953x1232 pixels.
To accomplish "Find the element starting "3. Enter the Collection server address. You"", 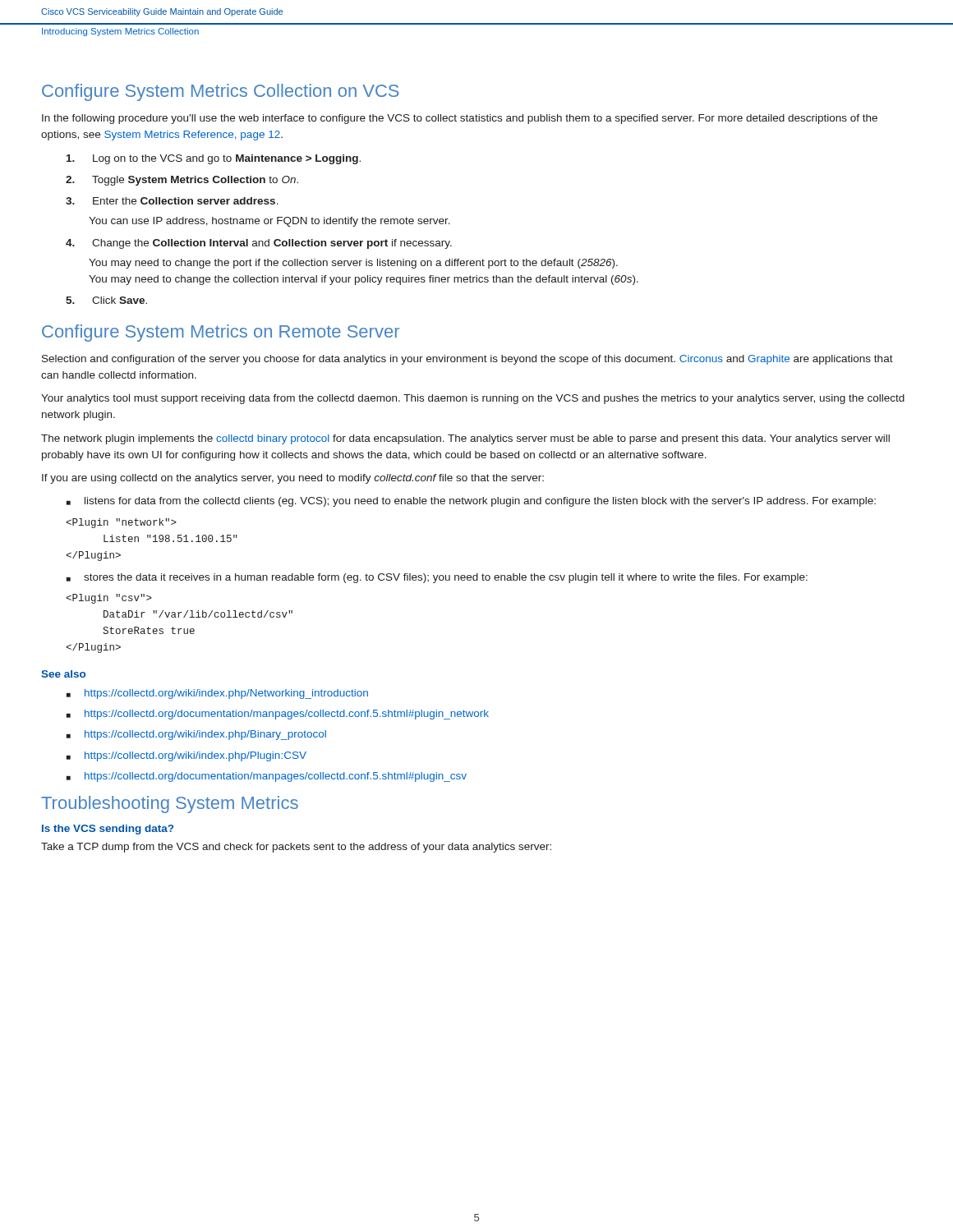I will point(258,211).
